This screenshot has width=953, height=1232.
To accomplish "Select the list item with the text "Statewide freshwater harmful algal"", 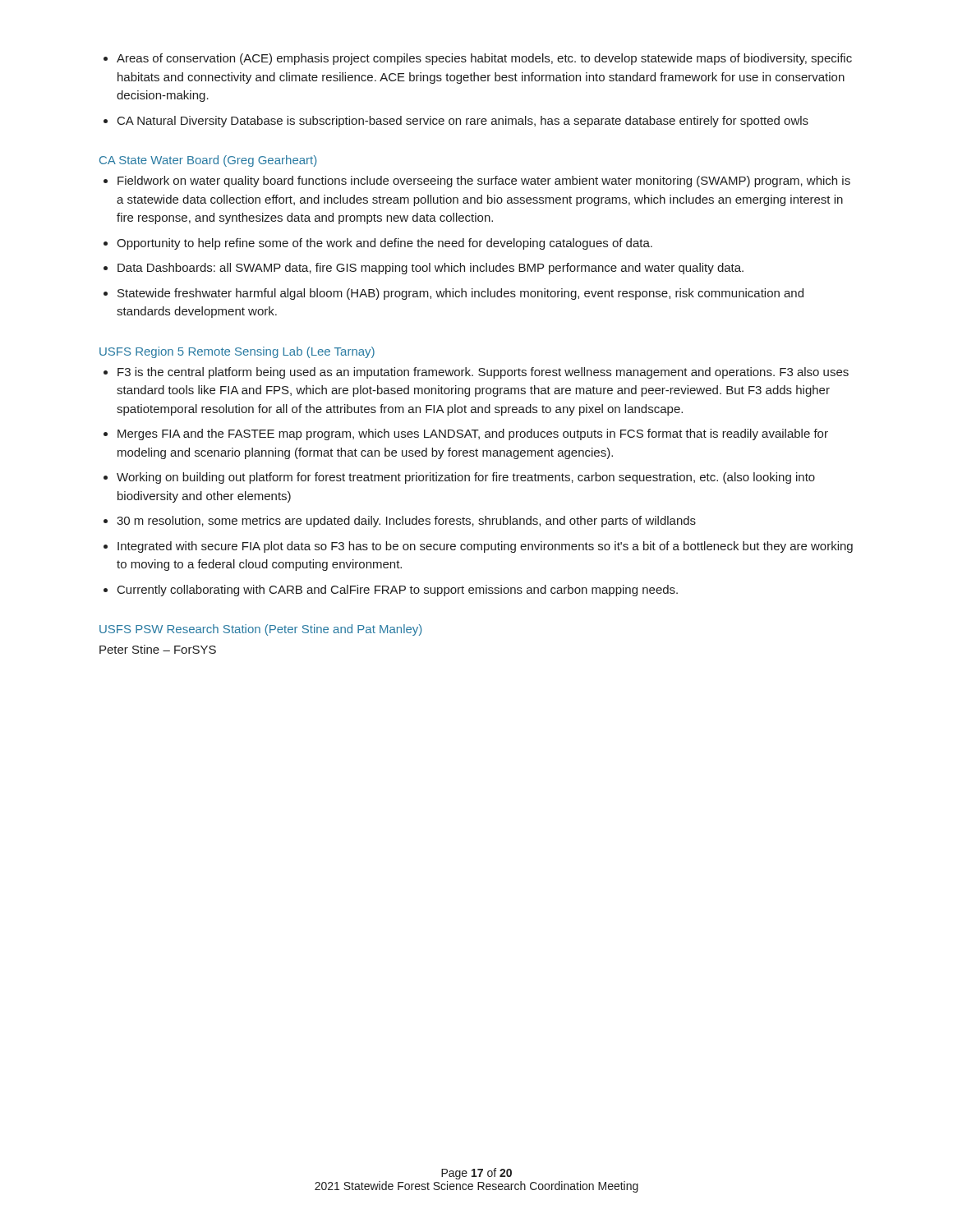I will pyautogui.click(x=486, y=302).
